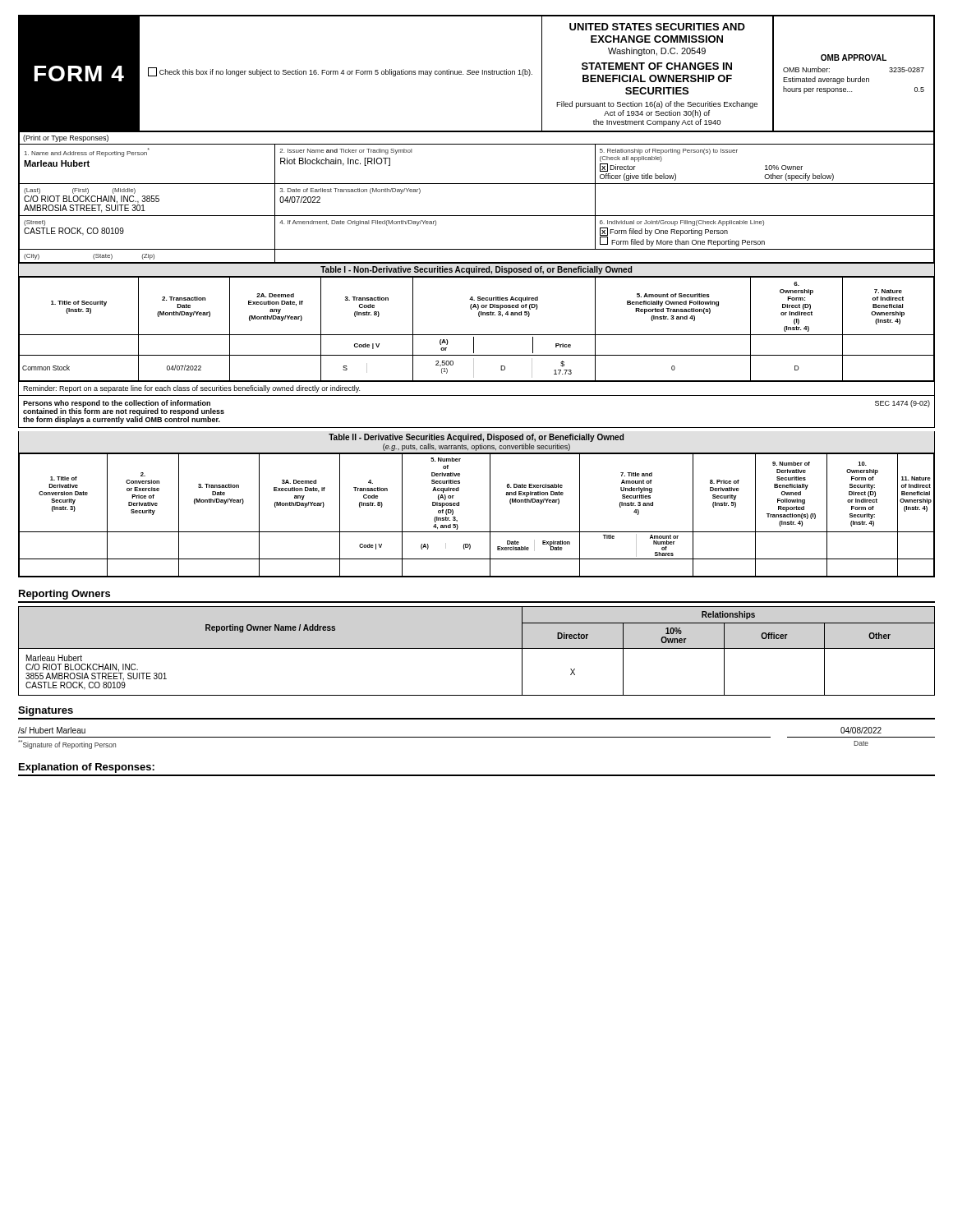953x1232 pixels.
Task: Click on the passage starting "/s/ Hubert Marleau"
Action: point(476,732)
